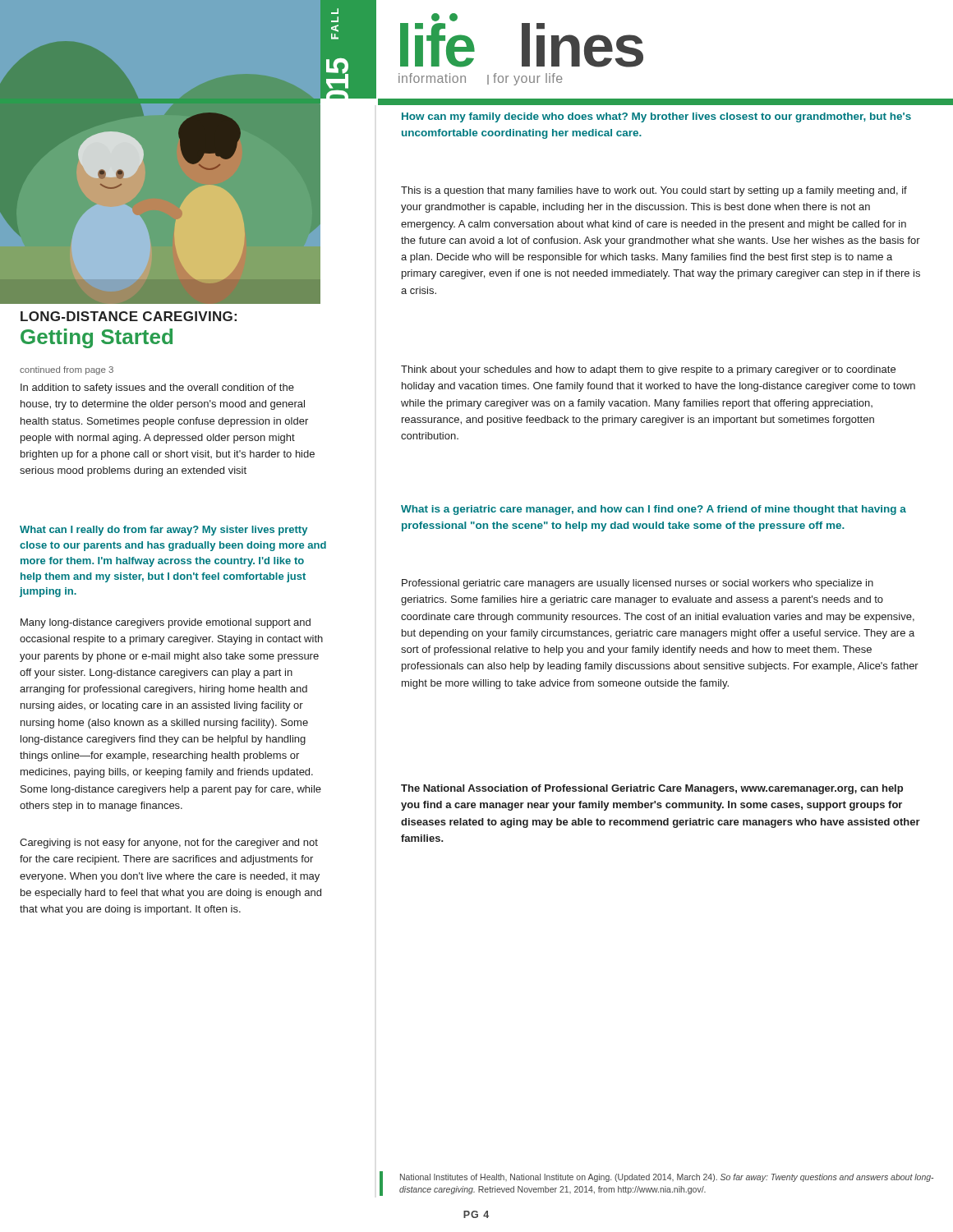The width and height of the screenshot is (953, 1232).
Task: Select the element starting "Professional geriatric care"
Action: click(660, 633)
